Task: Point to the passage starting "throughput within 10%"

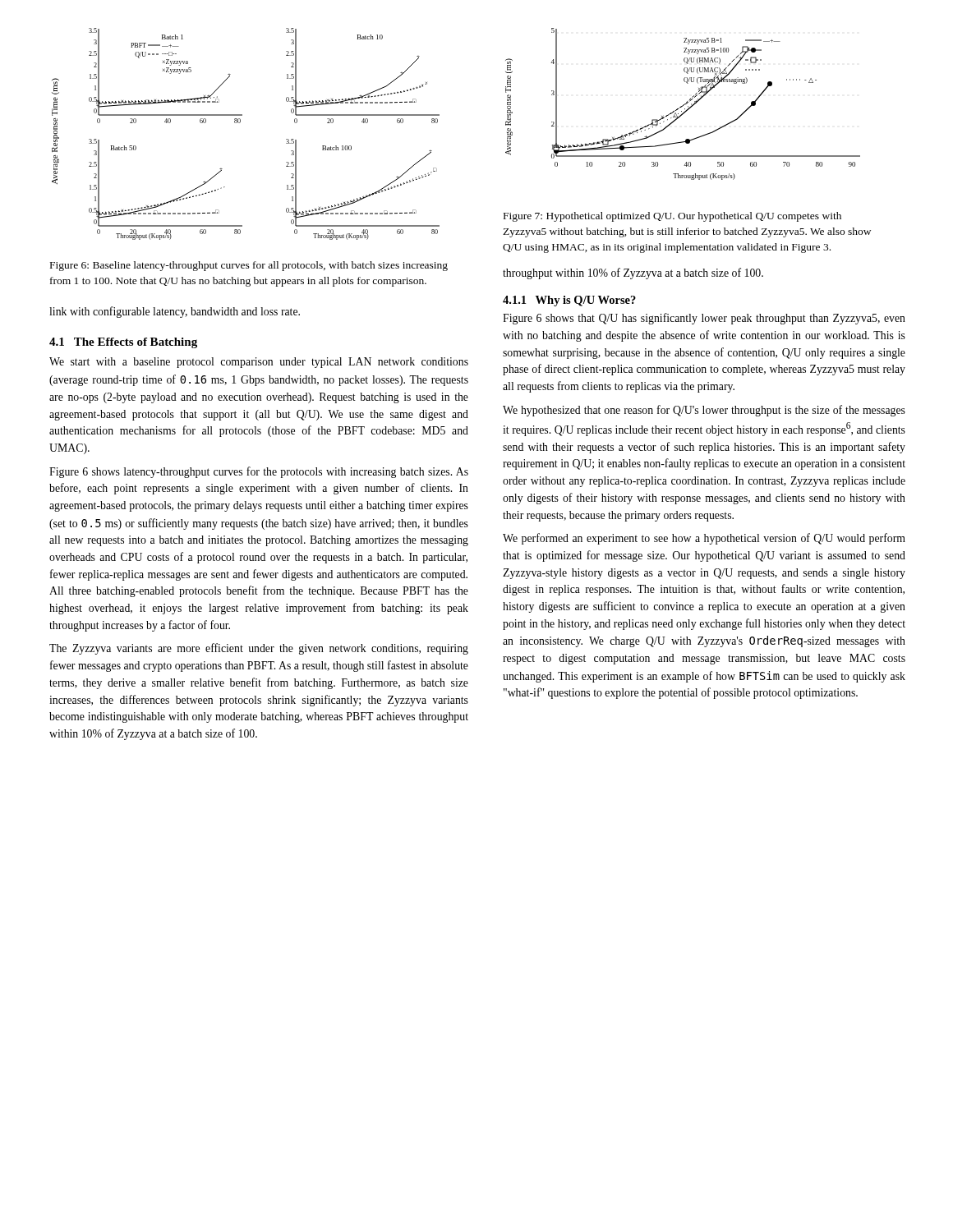Action: point(633,273)
